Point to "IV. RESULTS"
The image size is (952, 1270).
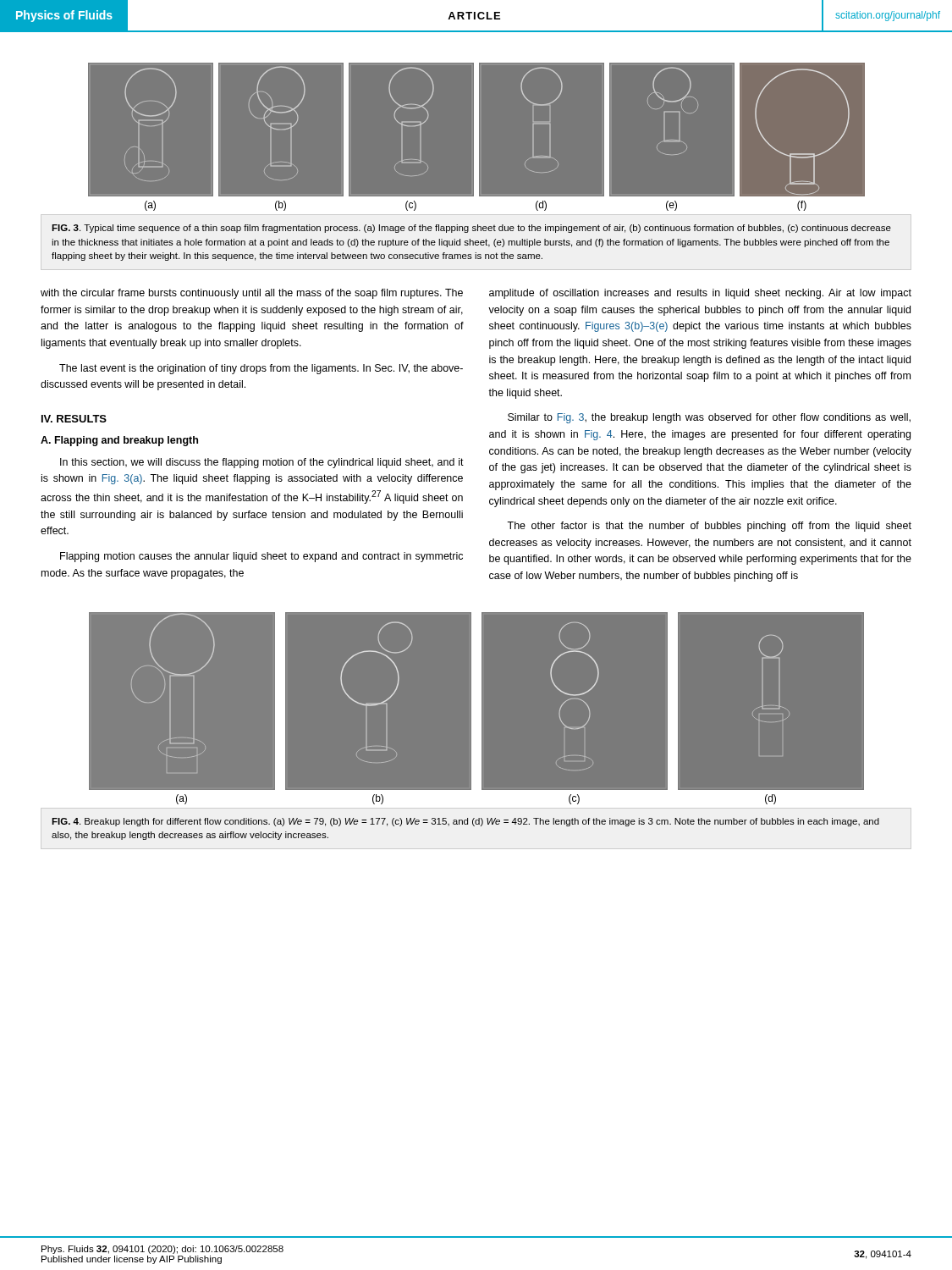pos(74,418)
